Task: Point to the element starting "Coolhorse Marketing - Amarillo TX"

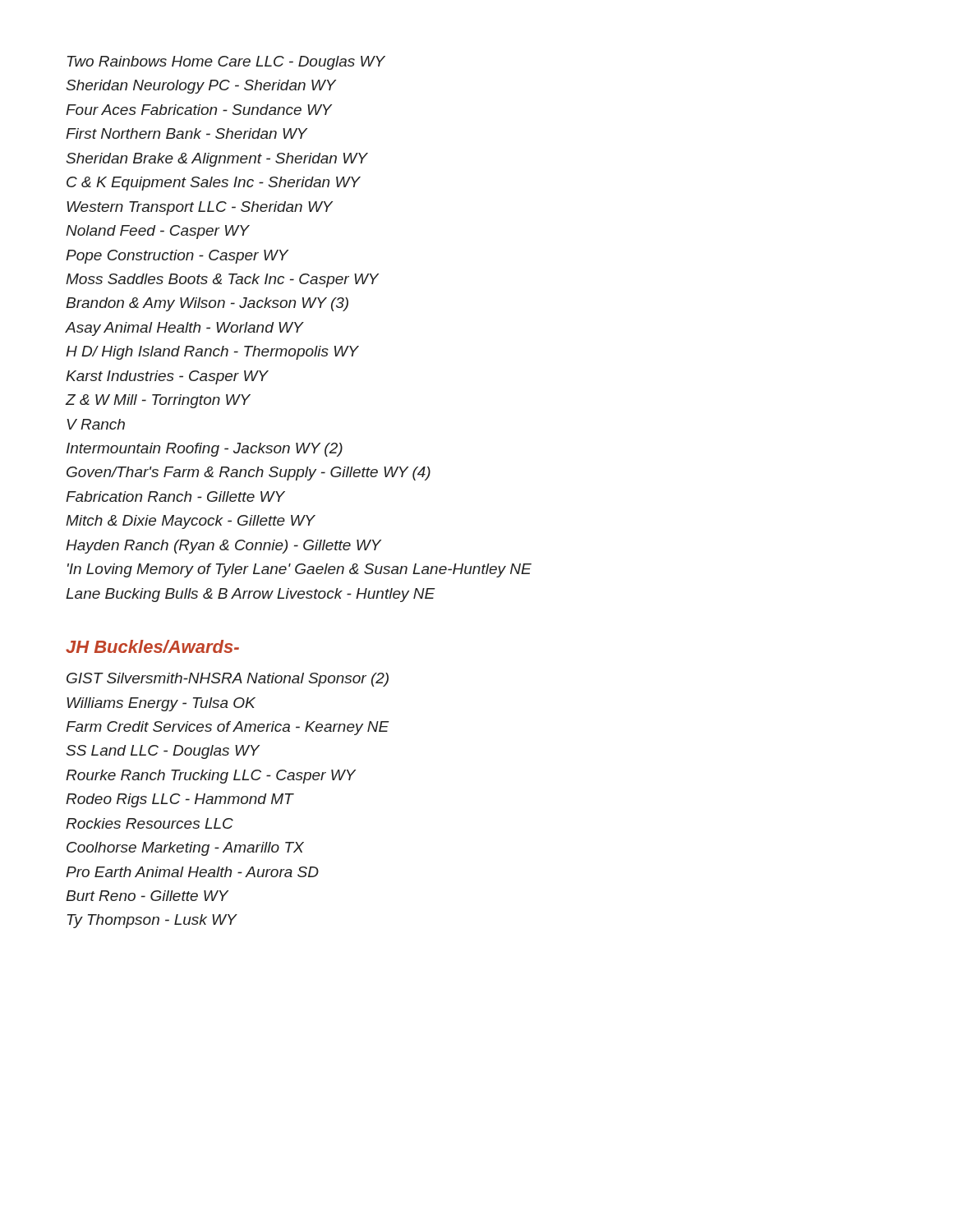Action: [185, 849]
